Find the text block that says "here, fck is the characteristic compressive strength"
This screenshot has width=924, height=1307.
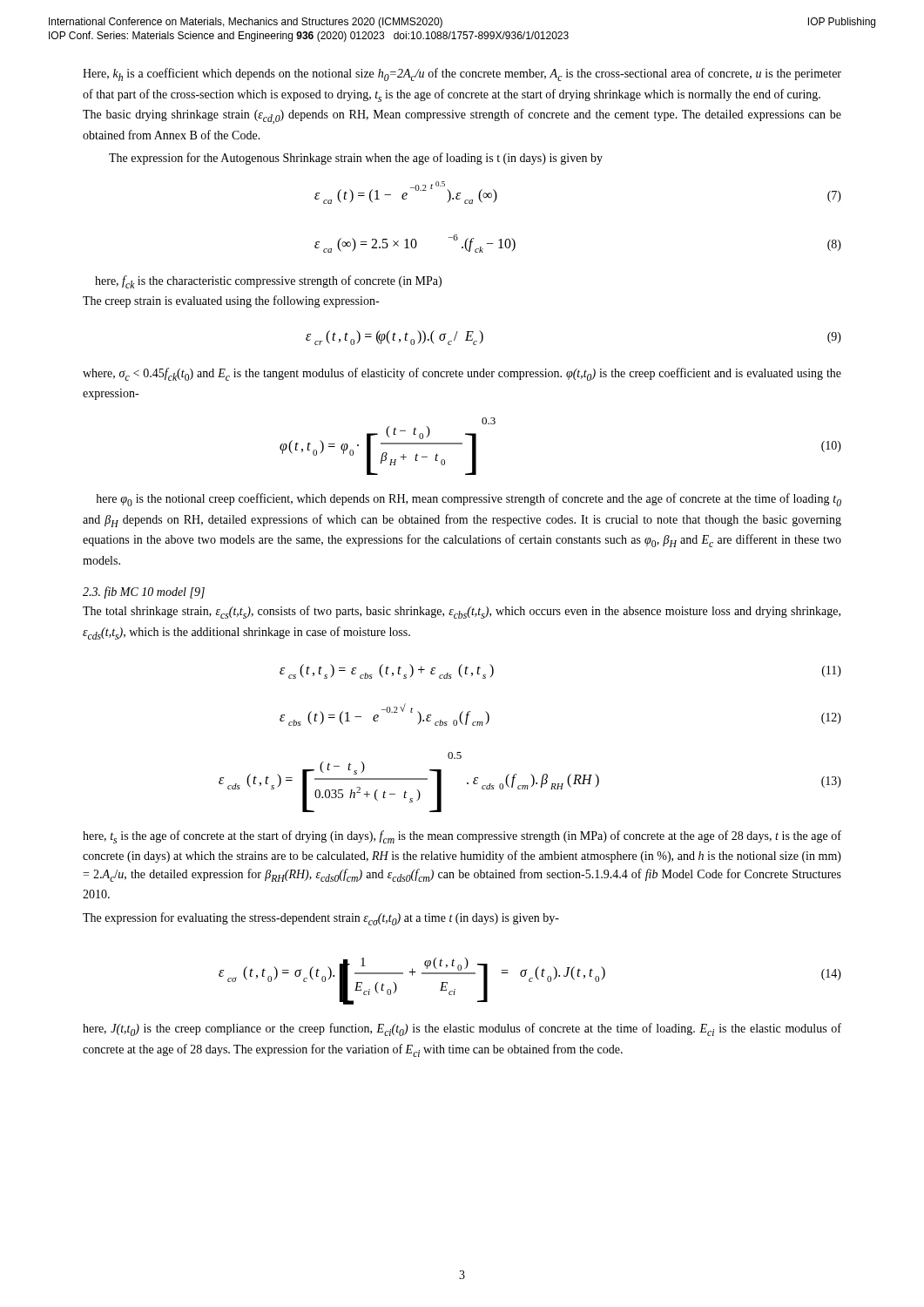[262, 291]
